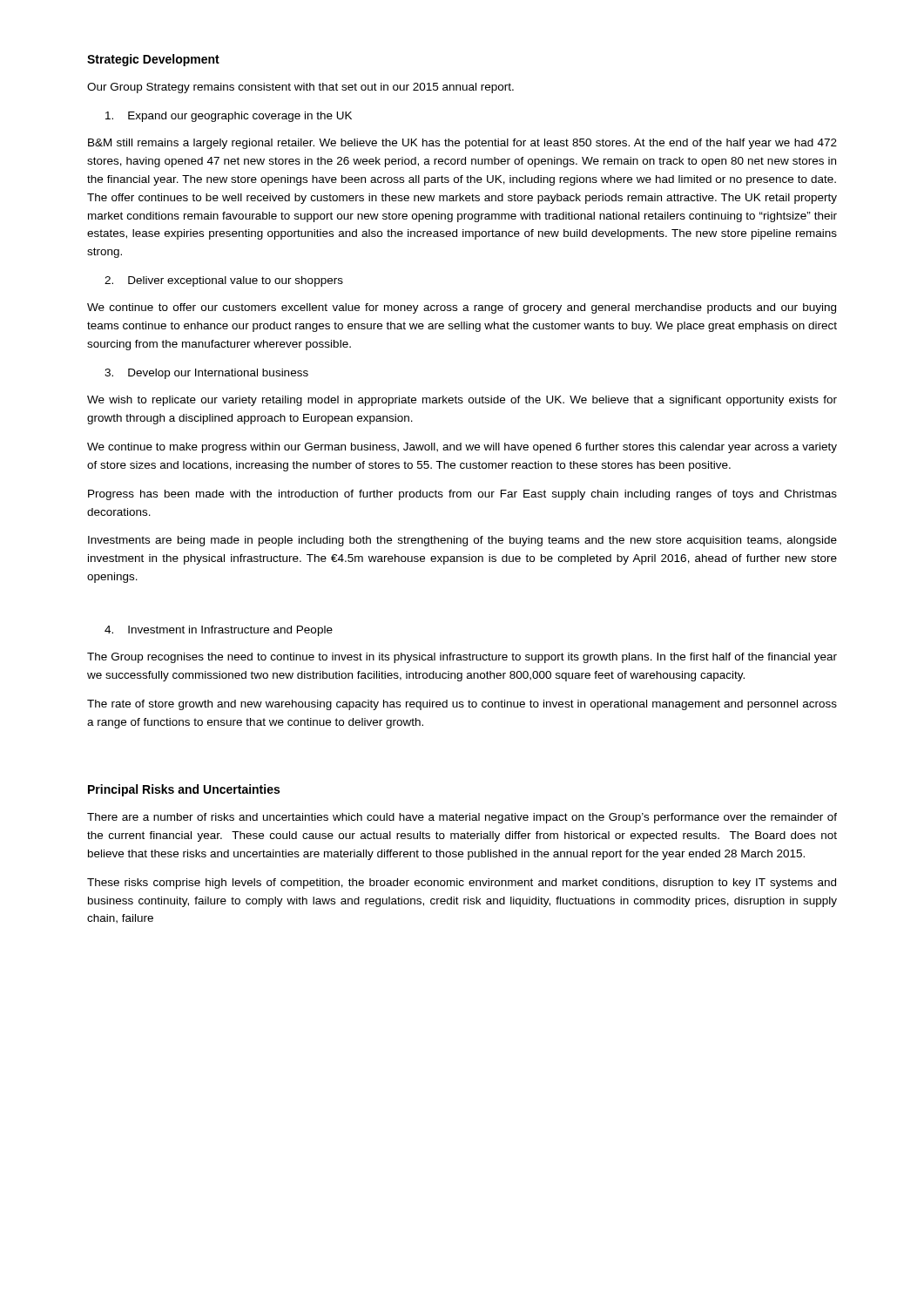Locate the list item that says "3. Develop our"
The height and width of the screenshot is (1307, 924).
pyautogui.click(x=206, y=372)
